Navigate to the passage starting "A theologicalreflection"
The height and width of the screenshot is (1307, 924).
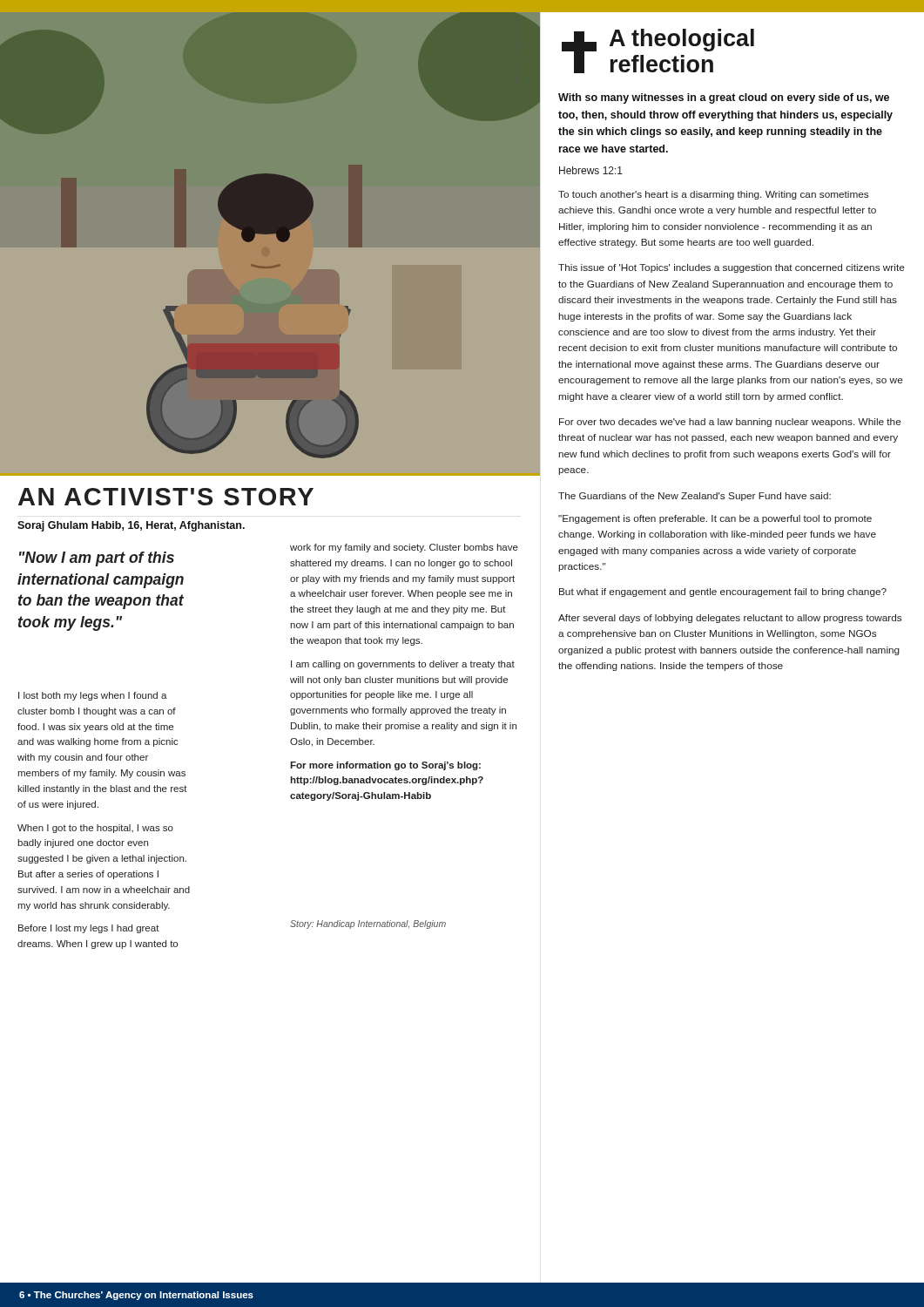(x=657, y=52)
